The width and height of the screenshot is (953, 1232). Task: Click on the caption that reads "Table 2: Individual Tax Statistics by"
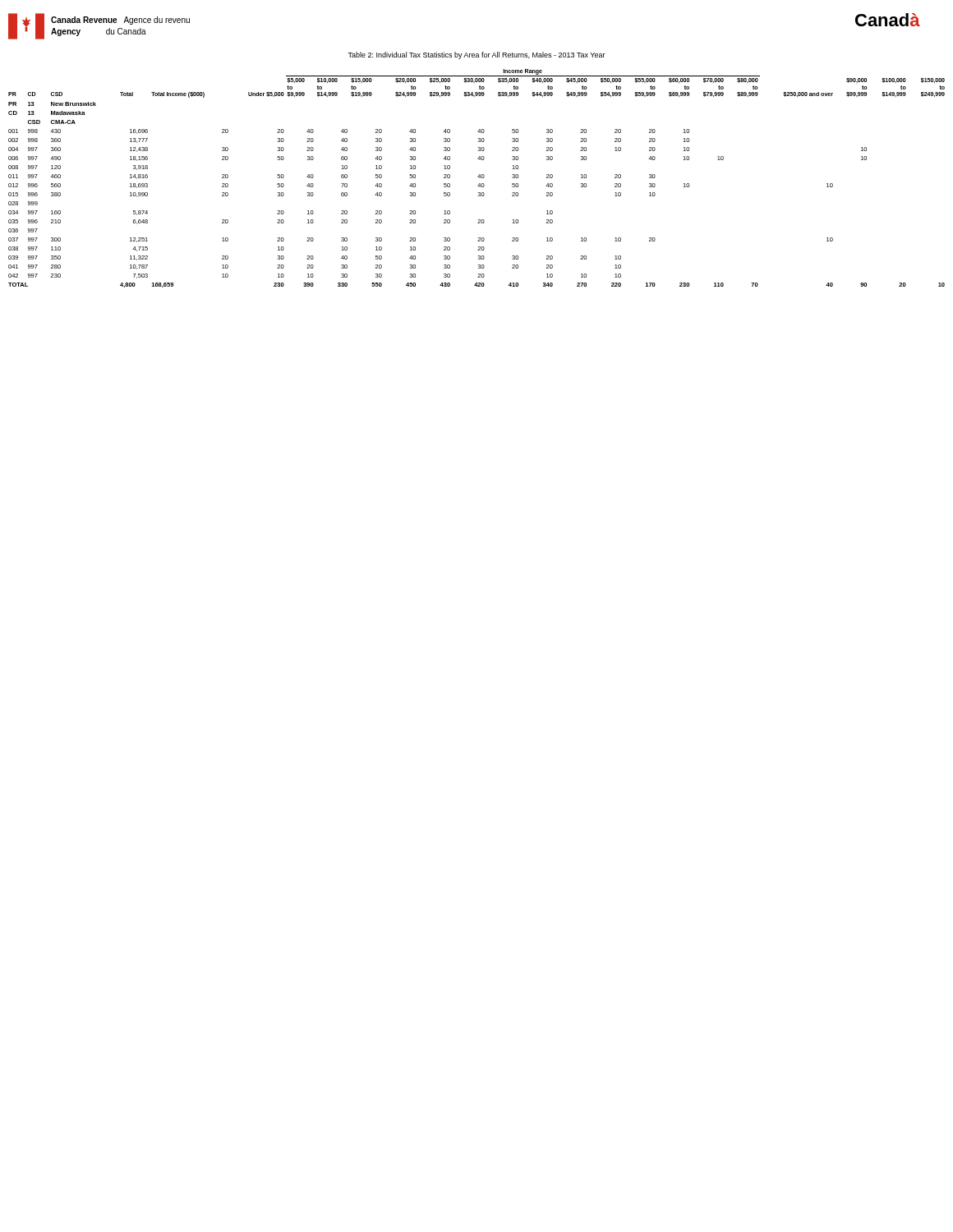click(476, 55)
